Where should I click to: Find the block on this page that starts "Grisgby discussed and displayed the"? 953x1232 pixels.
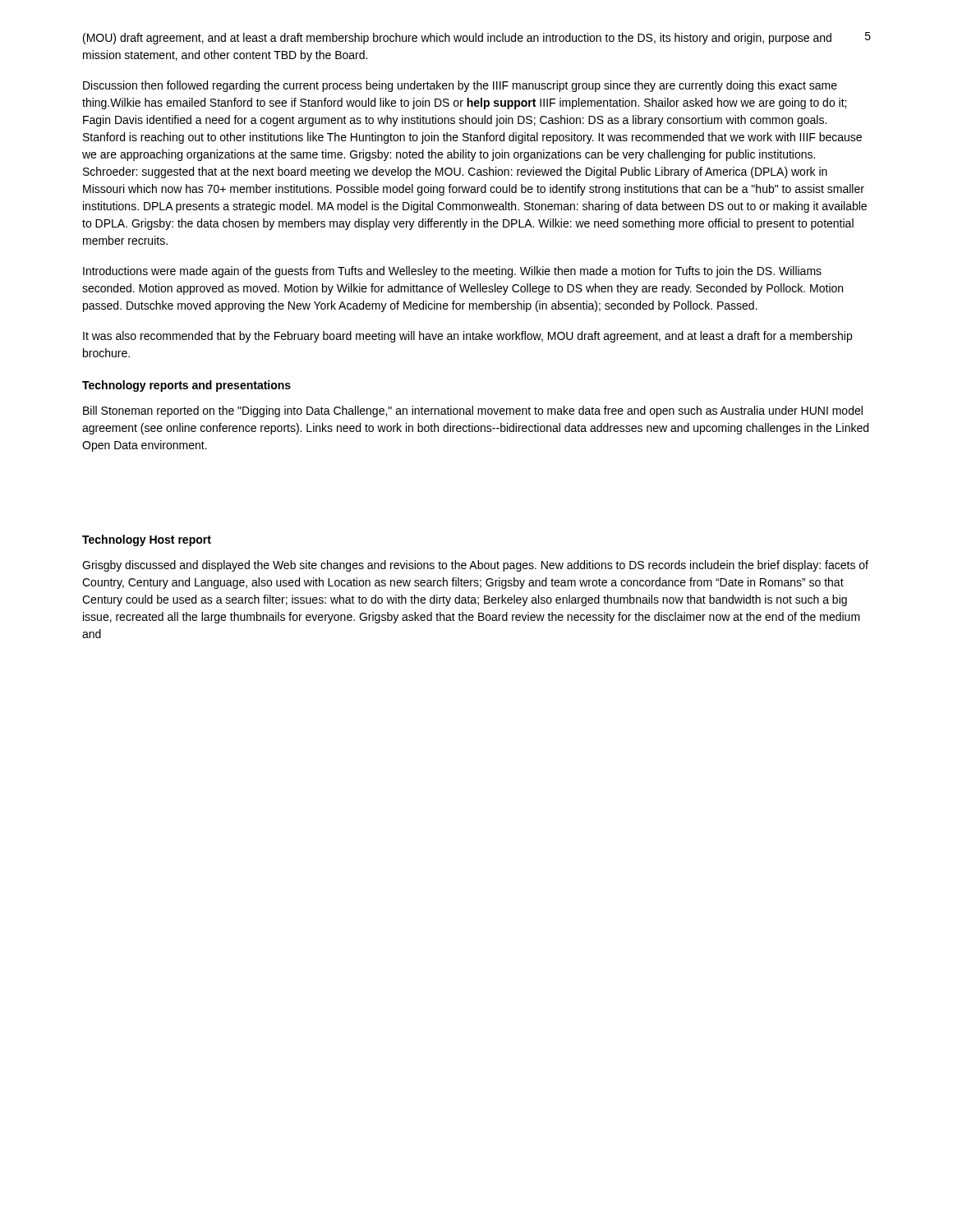pos(476,600)
